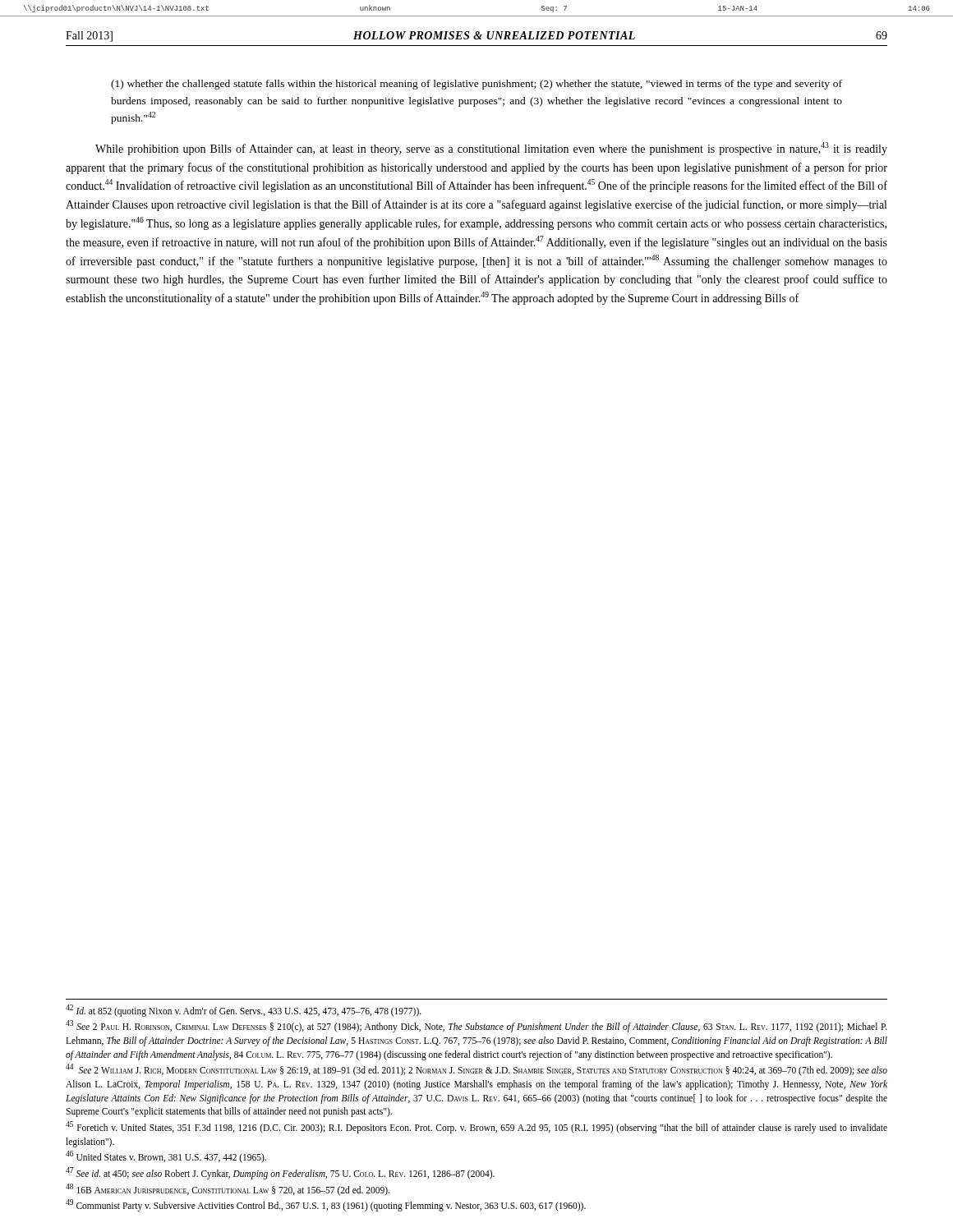
Task: Click on the text block starting "43 See 2"
Action: 476,1040
